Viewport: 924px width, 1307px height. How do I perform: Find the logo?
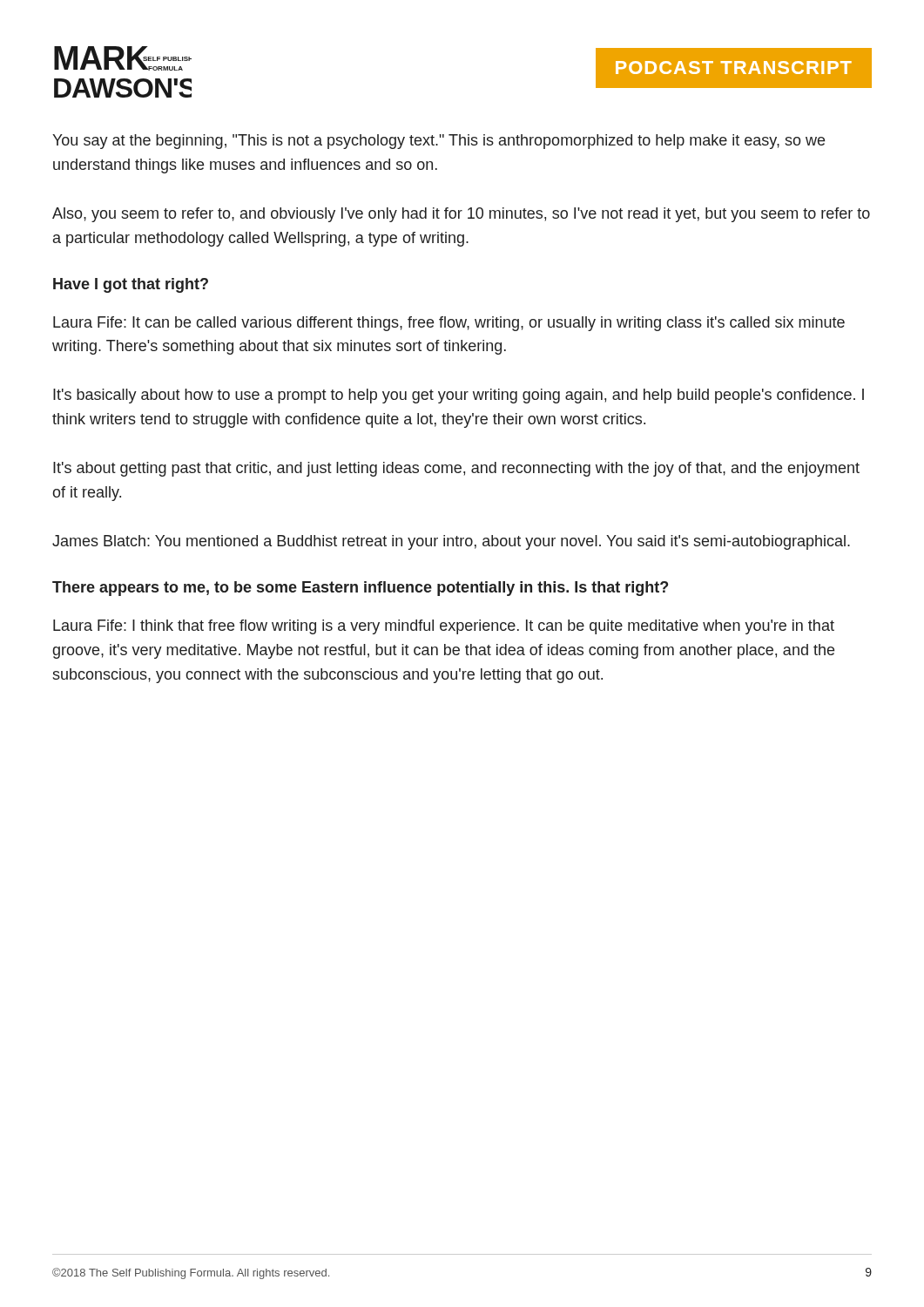[x=122, y=68]
